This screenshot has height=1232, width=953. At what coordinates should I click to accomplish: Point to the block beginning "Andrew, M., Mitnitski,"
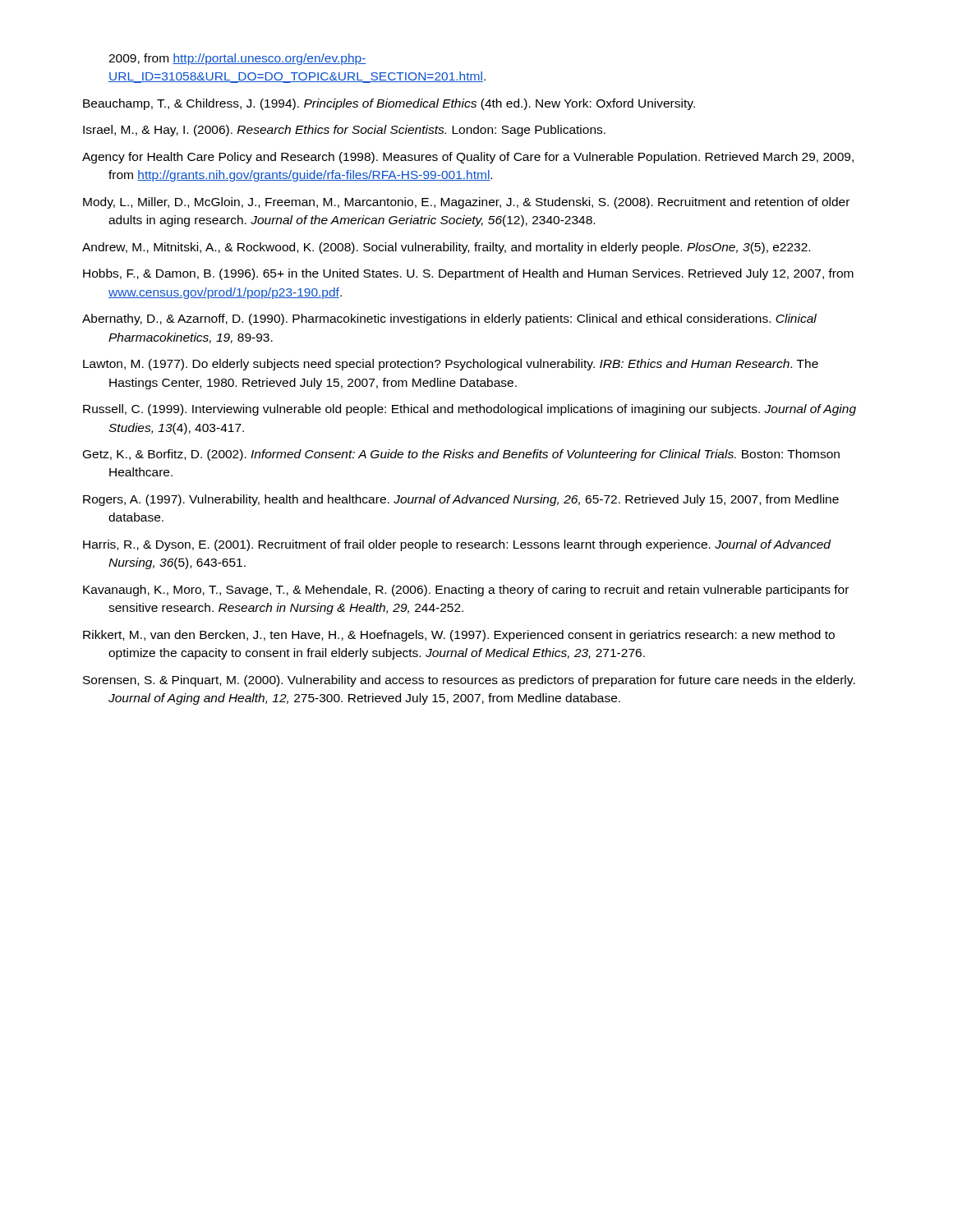[x=447, y=247]
